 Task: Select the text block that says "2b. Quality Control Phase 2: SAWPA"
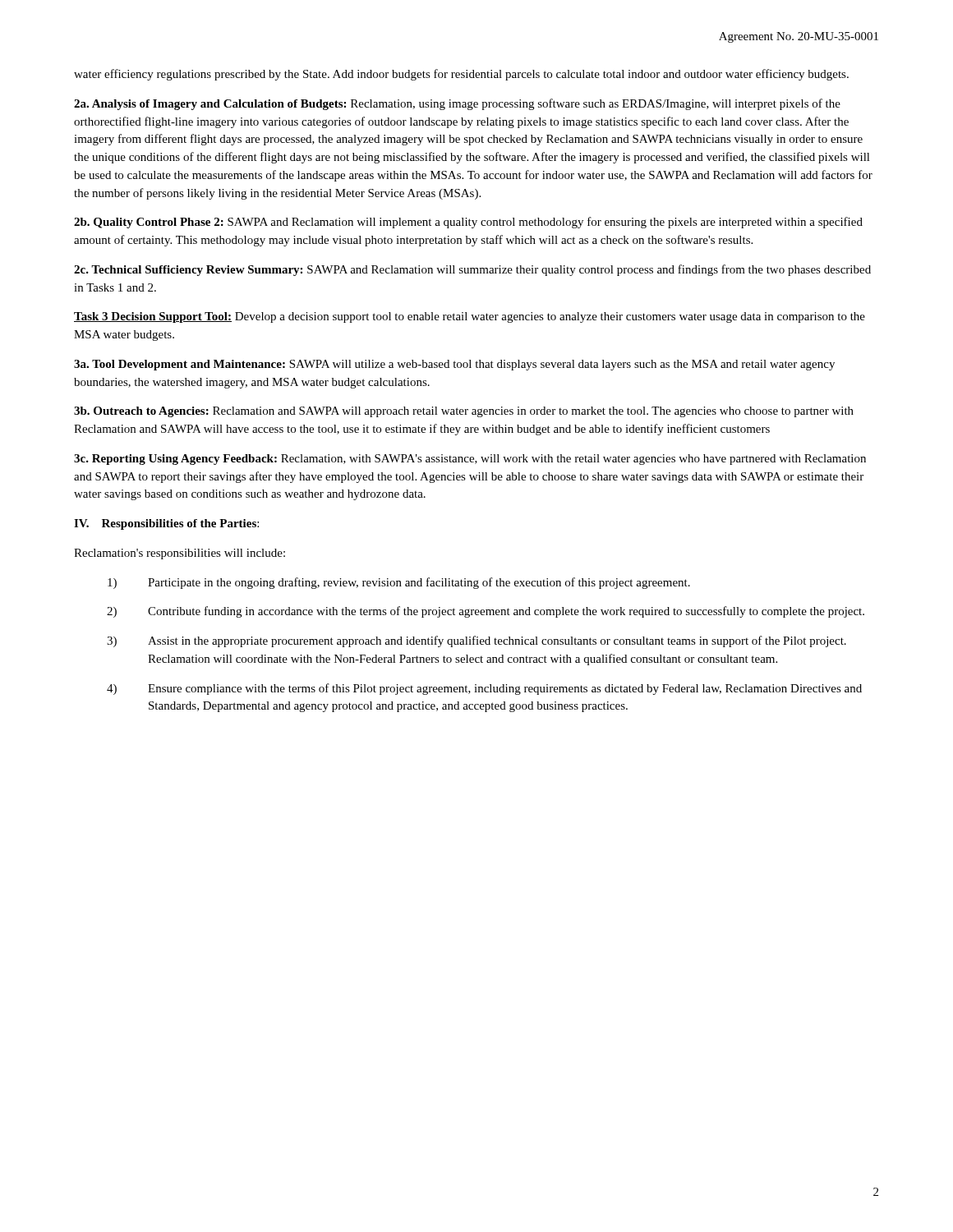476,232
